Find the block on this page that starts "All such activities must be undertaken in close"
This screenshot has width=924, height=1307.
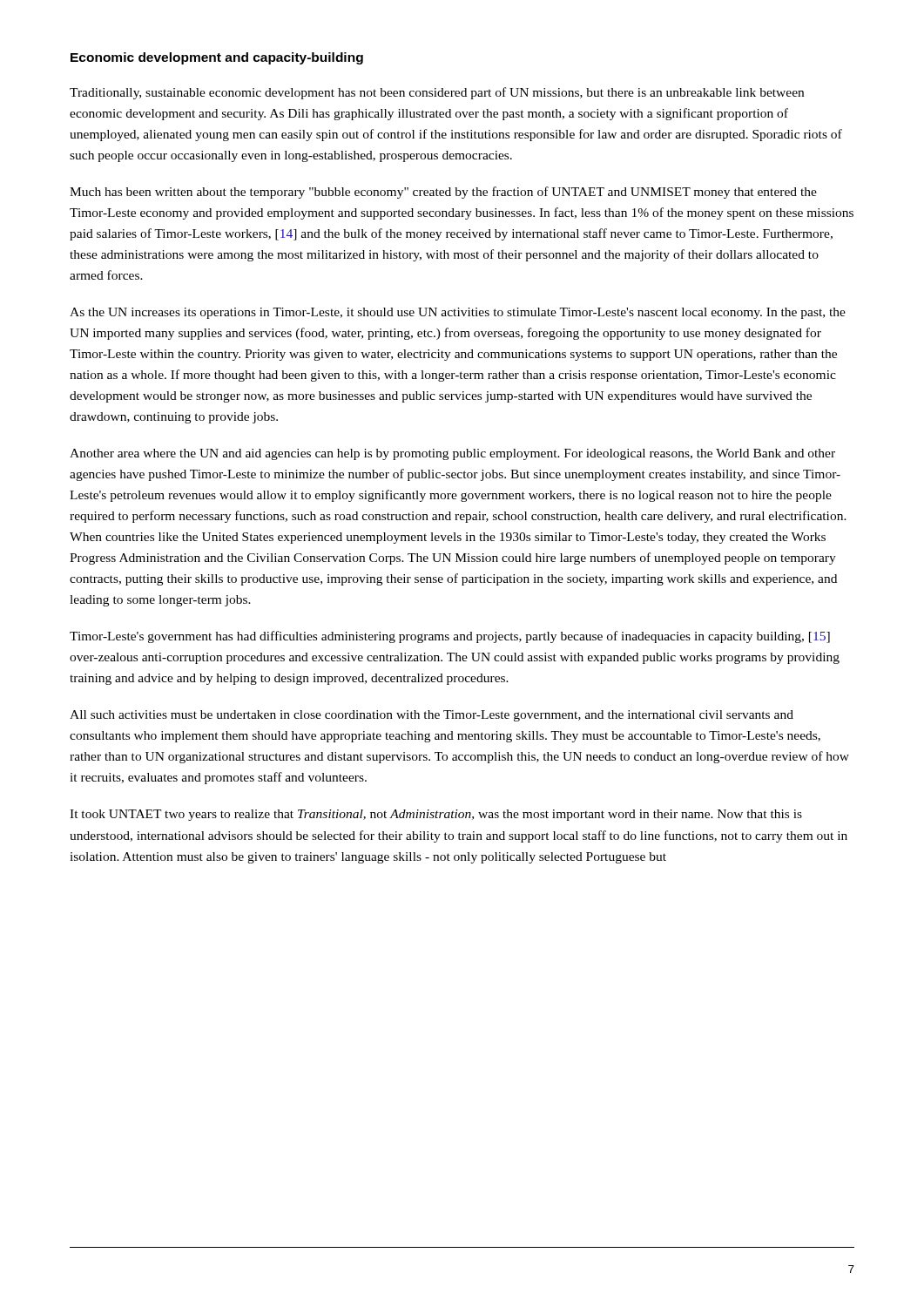459,746
